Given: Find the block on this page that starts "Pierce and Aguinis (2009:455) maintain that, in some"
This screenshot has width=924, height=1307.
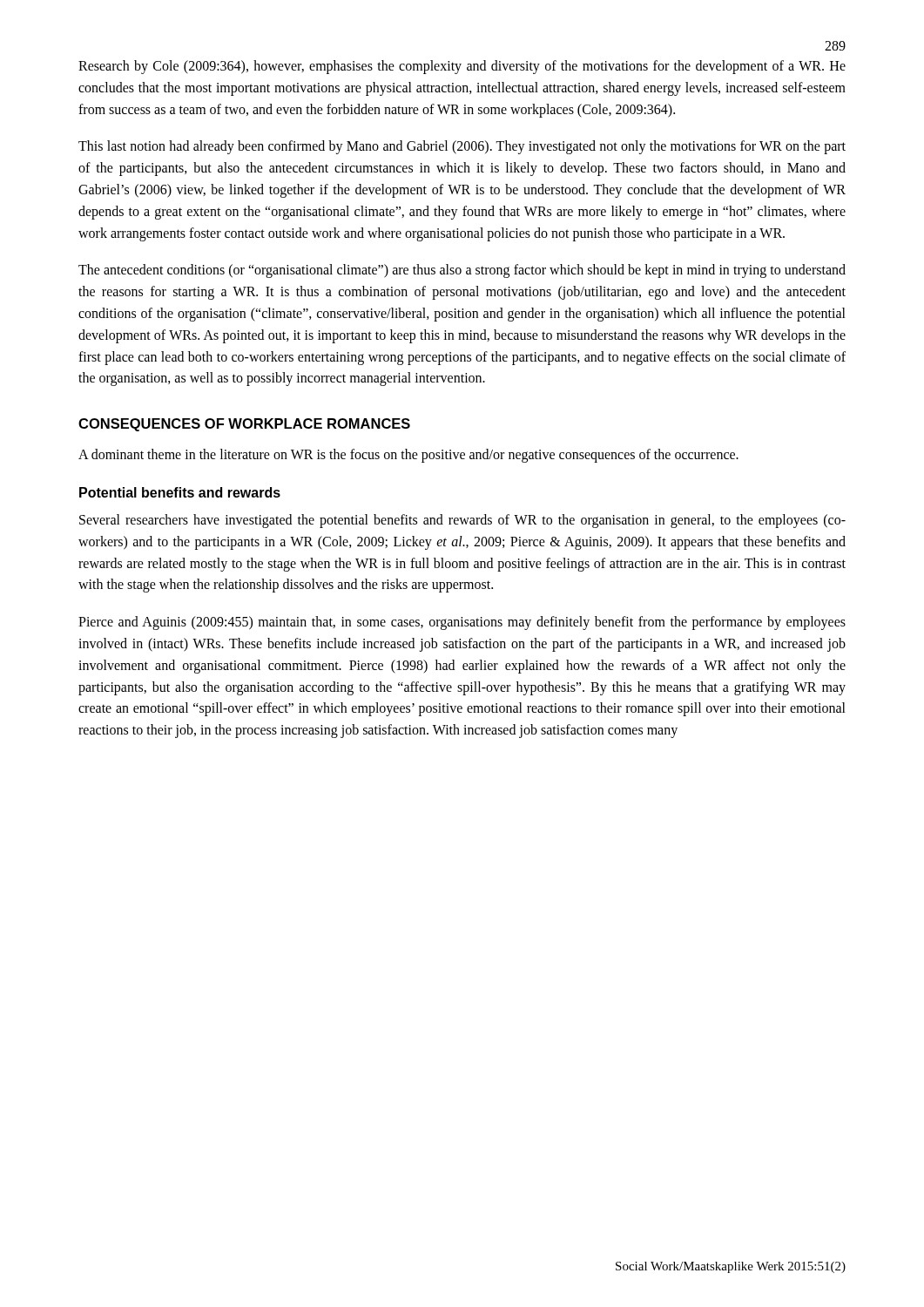Looking at the screenshot, I should pyautogui.click(x=462, y=676).
